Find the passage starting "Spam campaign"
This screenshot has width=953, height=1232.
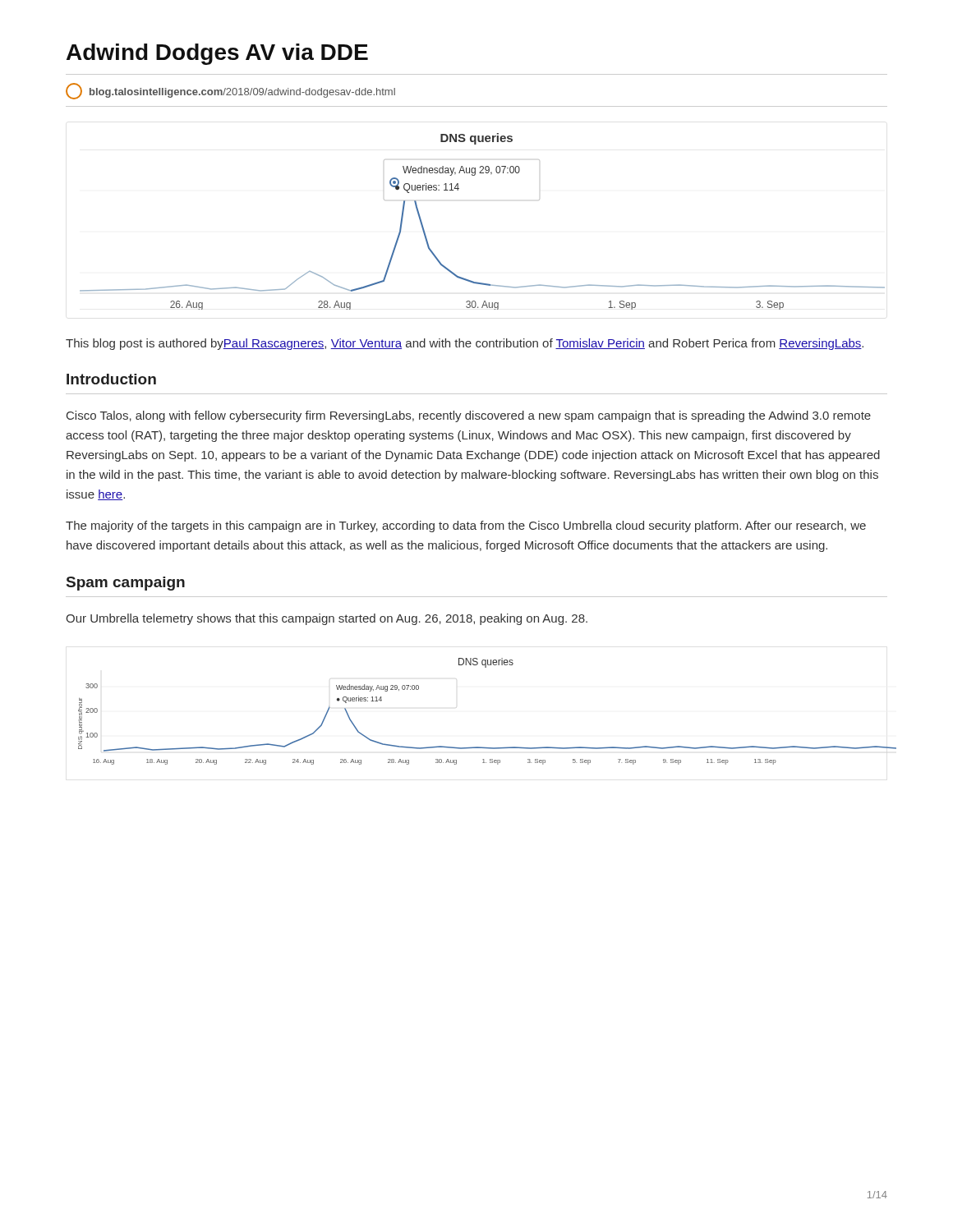pyautogui.click(x=476, y=585)
